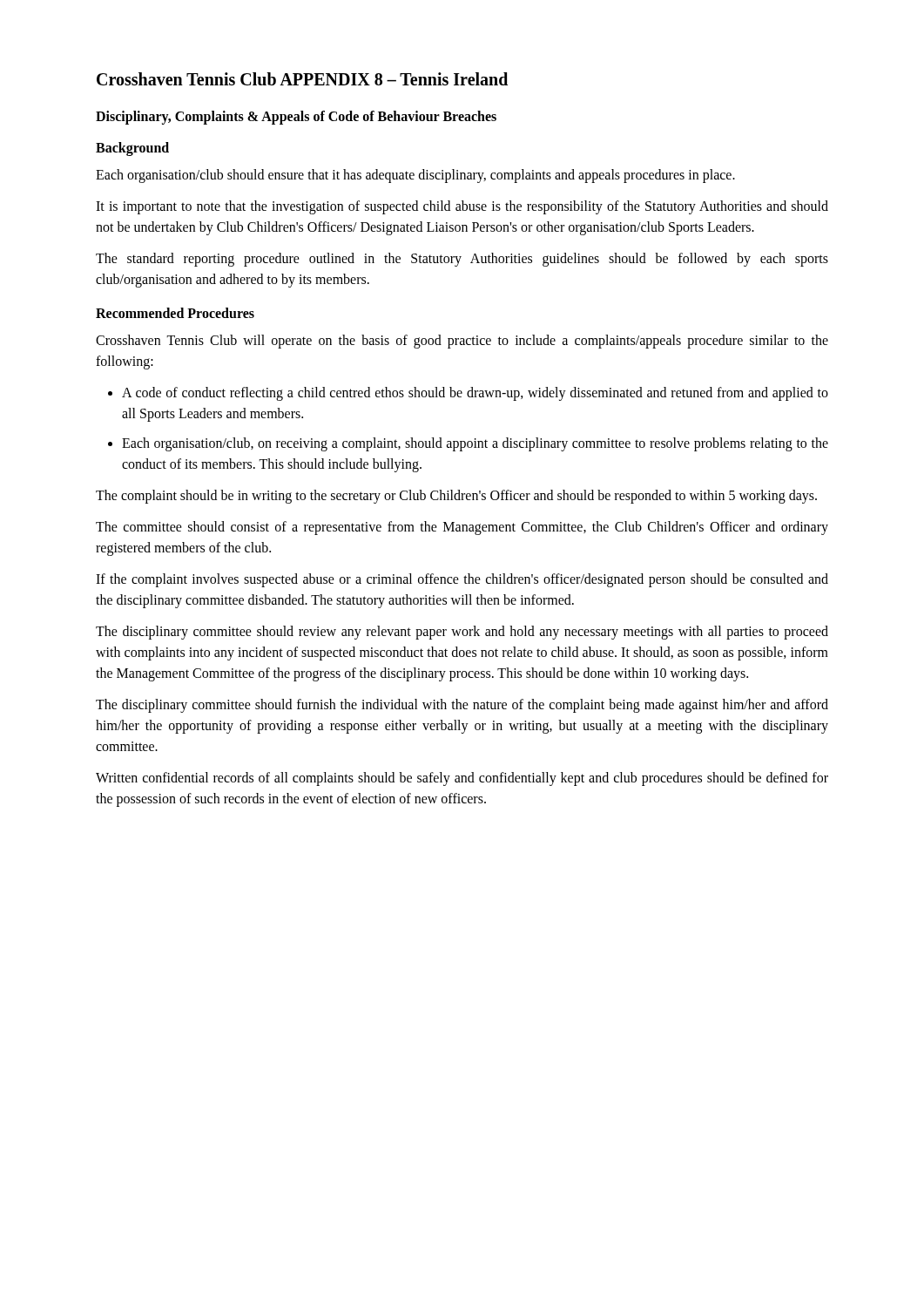Navigate to the passage starting "The disciplinary committee should furnish the individual"
Image resolution: width=924 pixels, height=1307 pixels.
[x=462, y=725]
